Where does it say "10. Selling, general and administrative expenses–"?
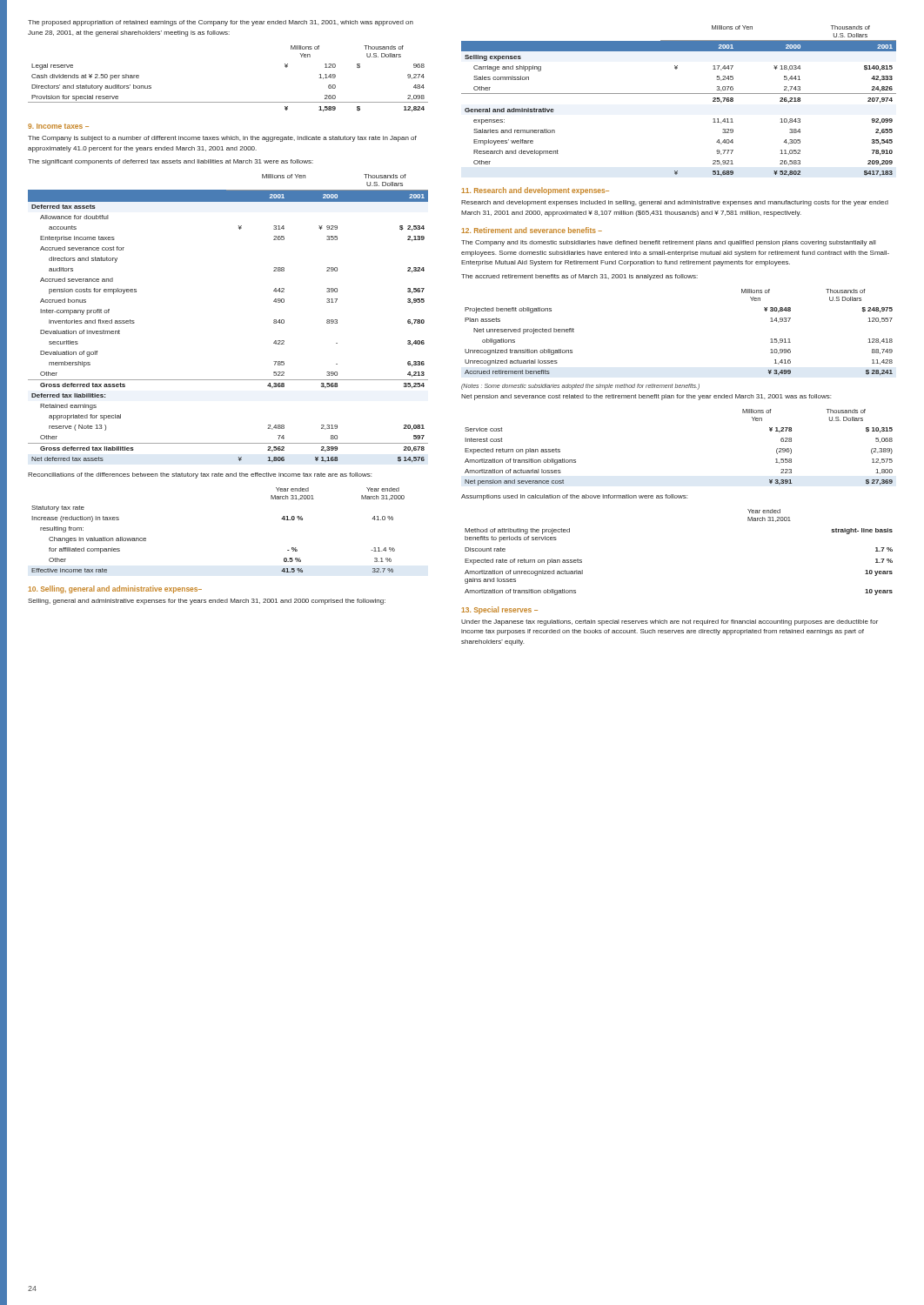924x1305 pixels. point(115,589)
